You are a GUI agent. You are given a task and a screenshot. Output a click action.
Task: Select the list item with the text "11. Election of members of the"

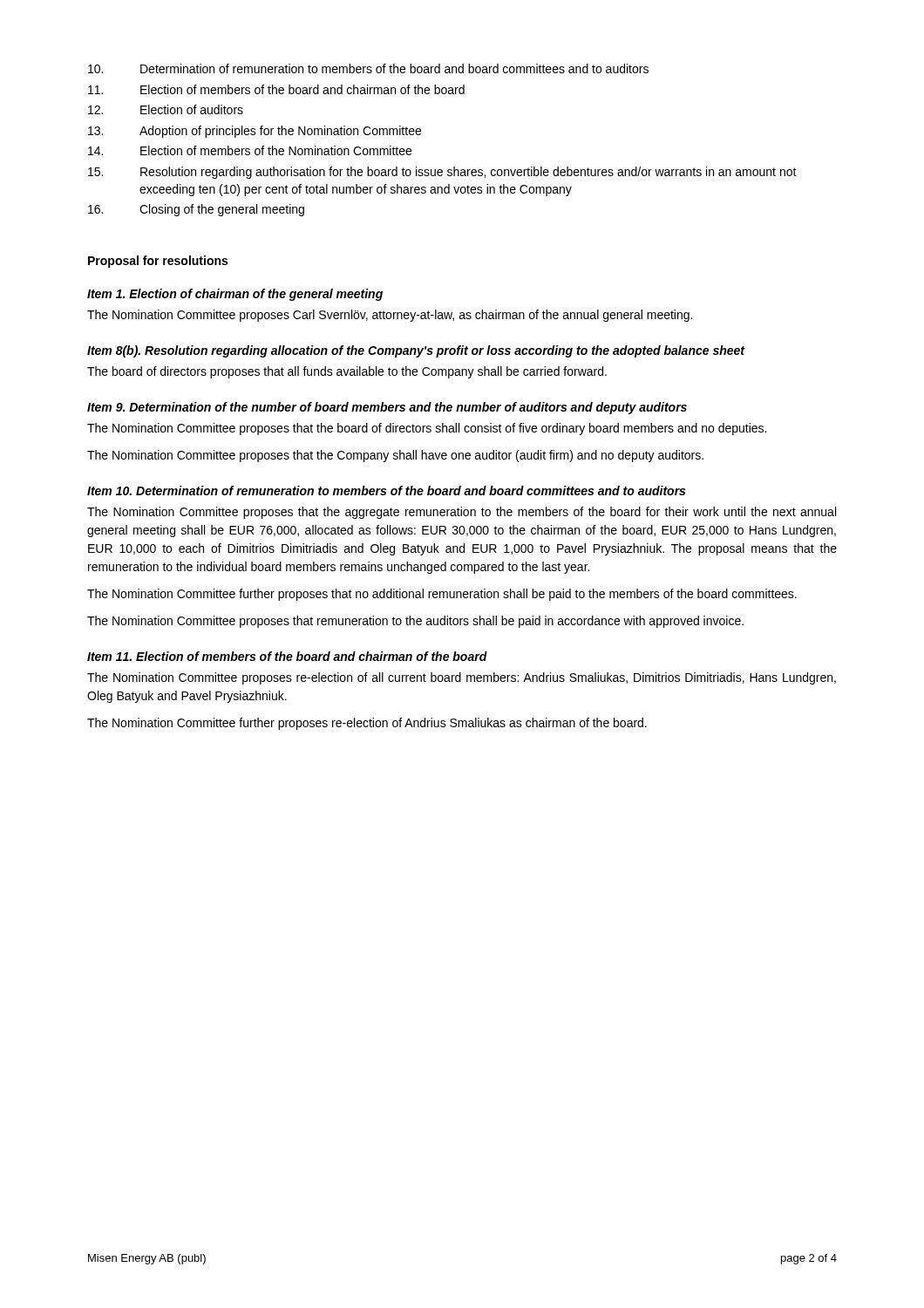click(462, 90)
